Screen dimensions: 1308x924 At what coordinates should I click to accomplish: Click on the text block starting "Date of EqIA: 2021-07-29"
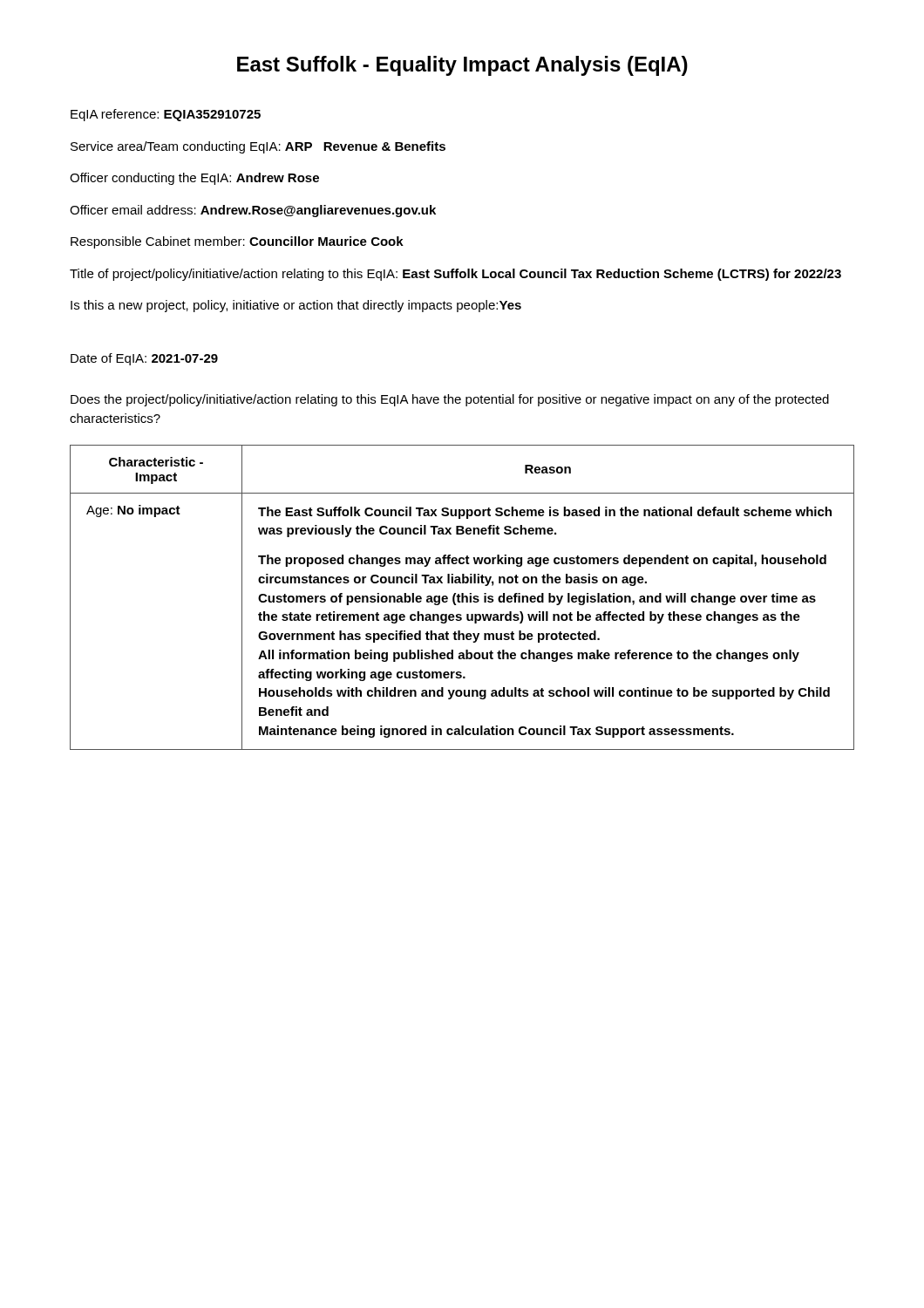pos(144,358)
